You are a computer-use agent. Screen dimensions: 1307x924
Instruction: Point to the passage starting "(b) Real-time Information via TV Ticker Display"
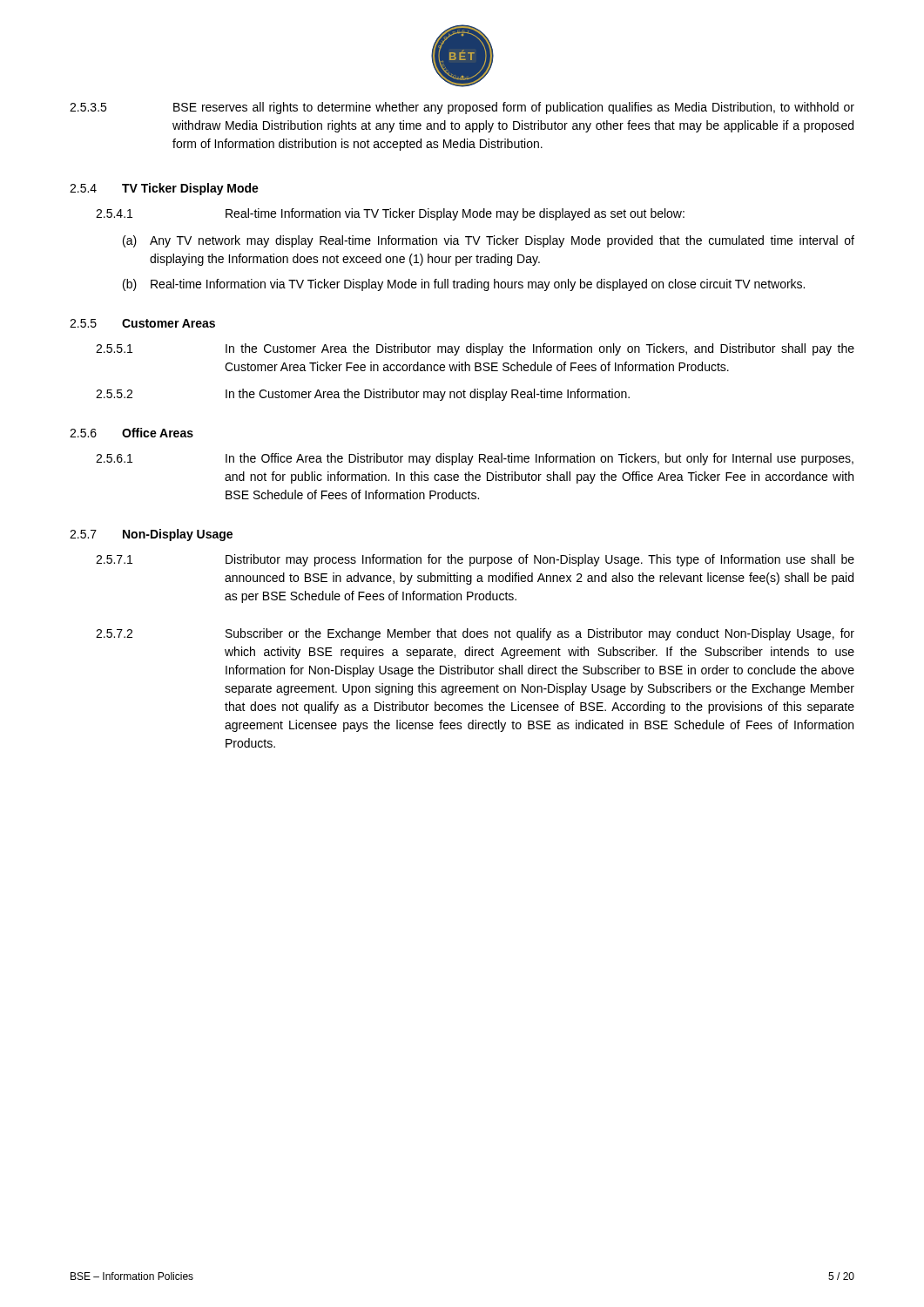pos(488,285)
